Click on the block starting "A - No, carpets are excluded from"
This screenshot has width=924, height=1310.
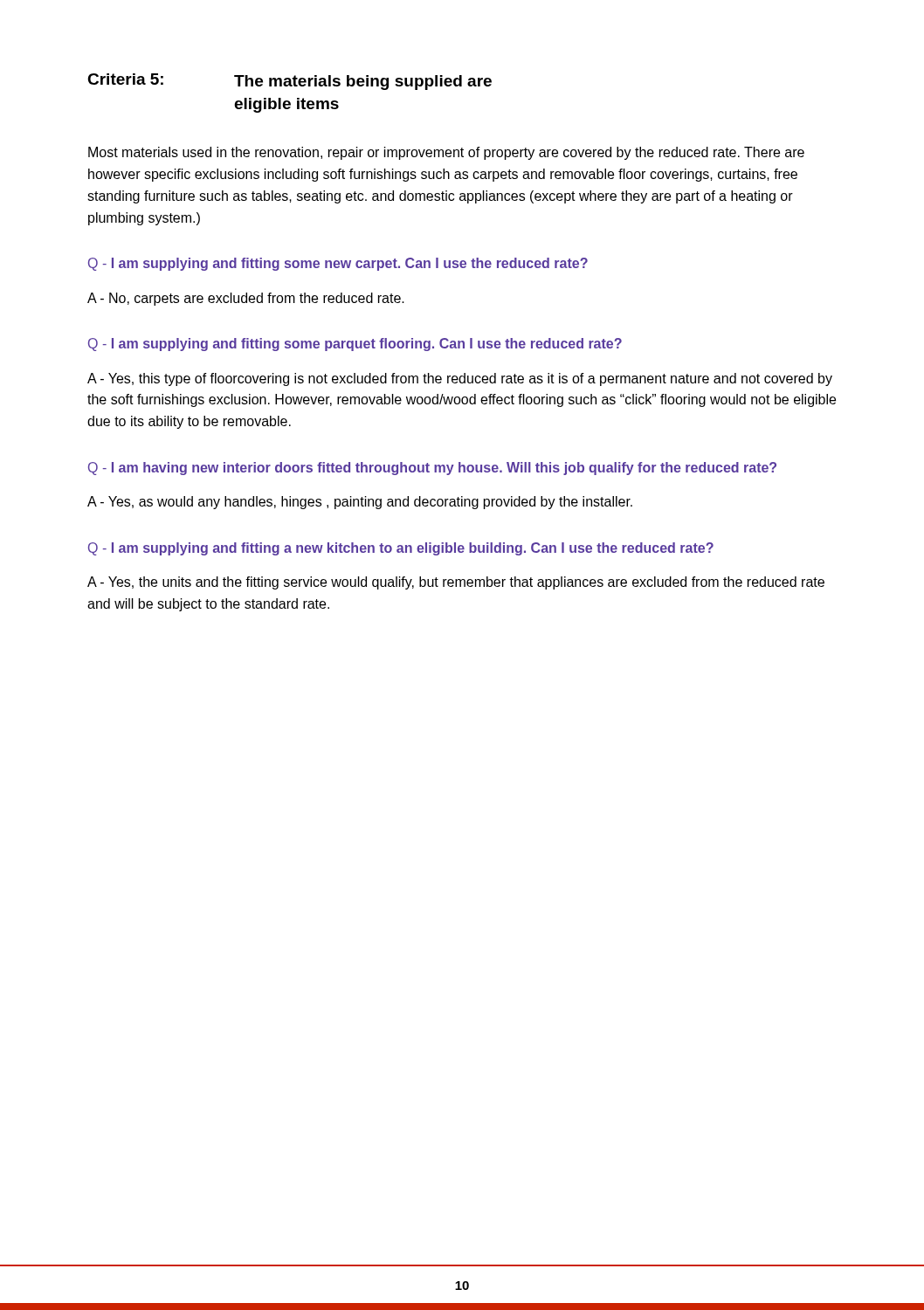coord(246,298)
